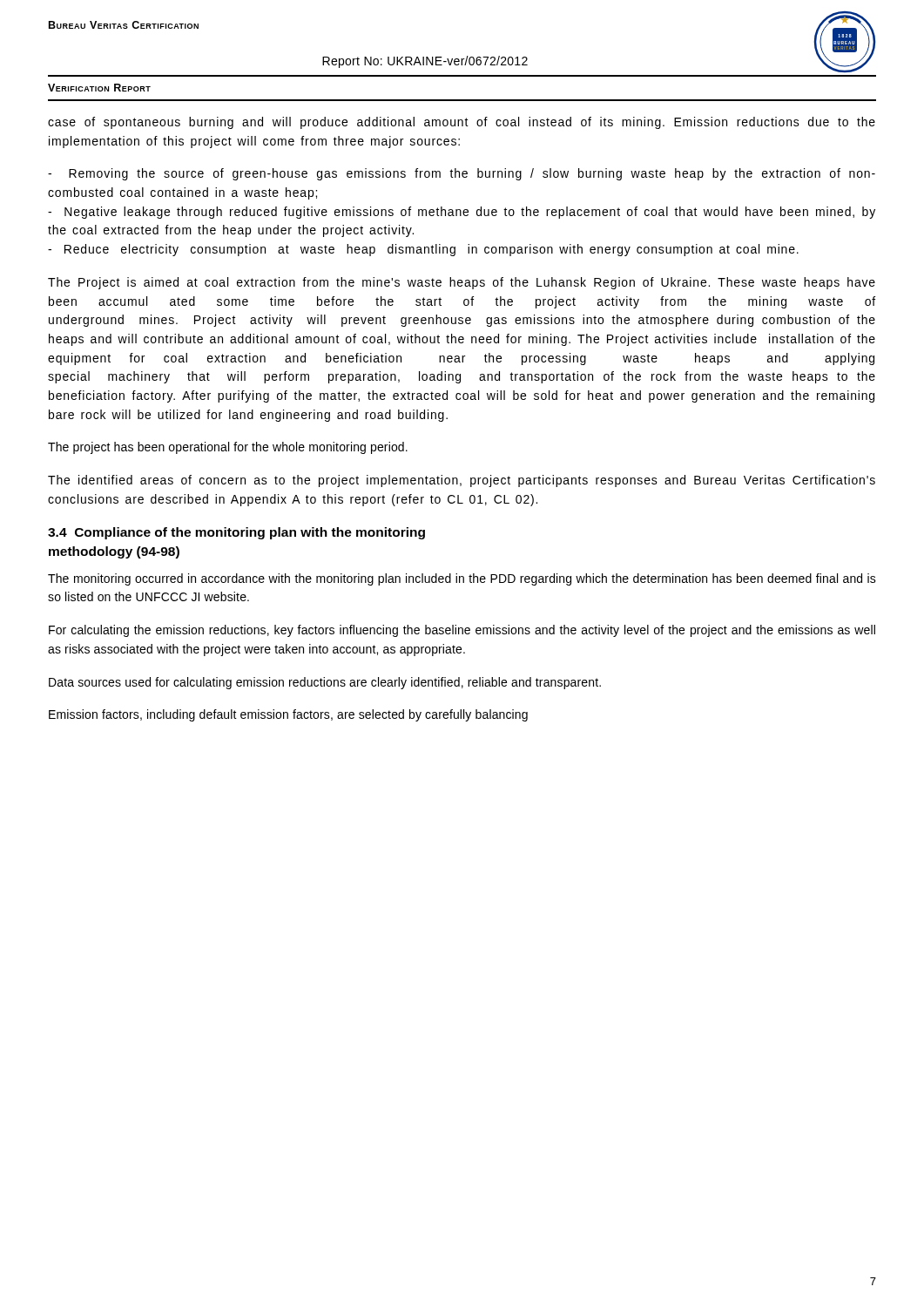This screenshot has height=1307, width=924.
Task: Locate the text starting "The monitoring occurred in accordance"
Action: coord(462,588)
